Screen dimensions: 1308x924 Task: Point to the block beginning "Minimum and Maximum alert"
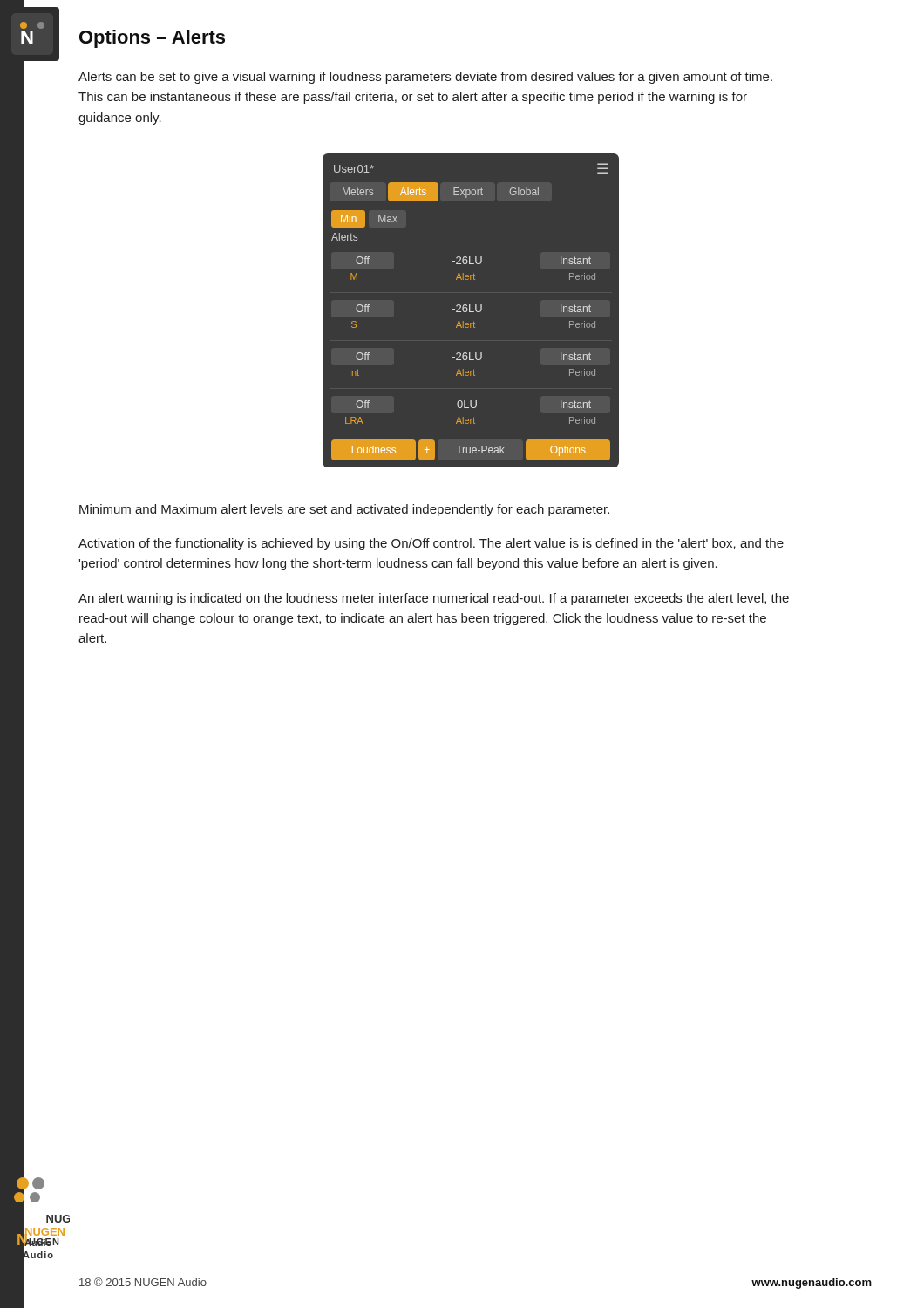344,509
